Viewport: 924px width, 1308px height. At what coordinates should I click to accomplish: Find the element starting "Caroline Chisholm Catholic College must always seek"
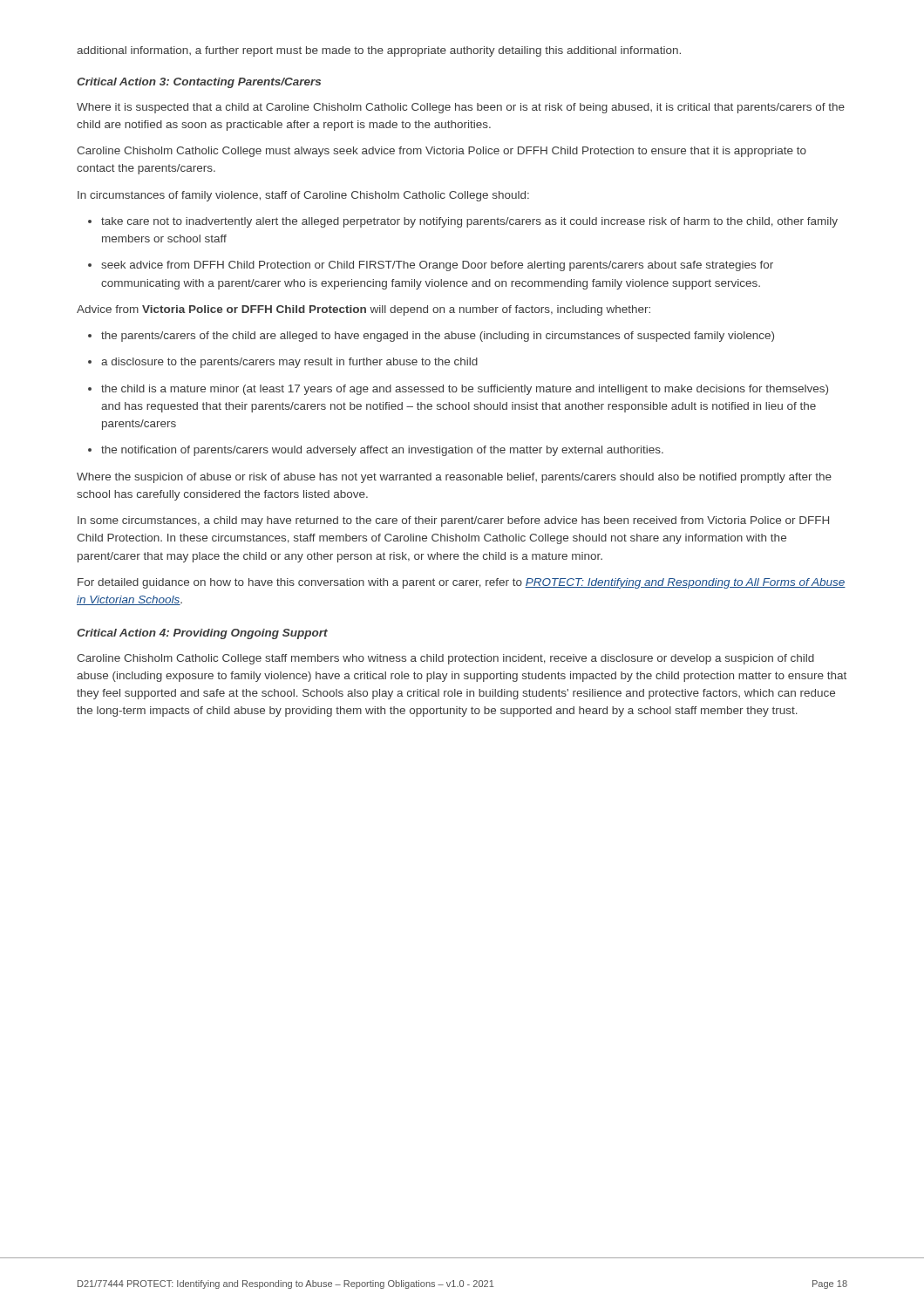pos(462,160)
